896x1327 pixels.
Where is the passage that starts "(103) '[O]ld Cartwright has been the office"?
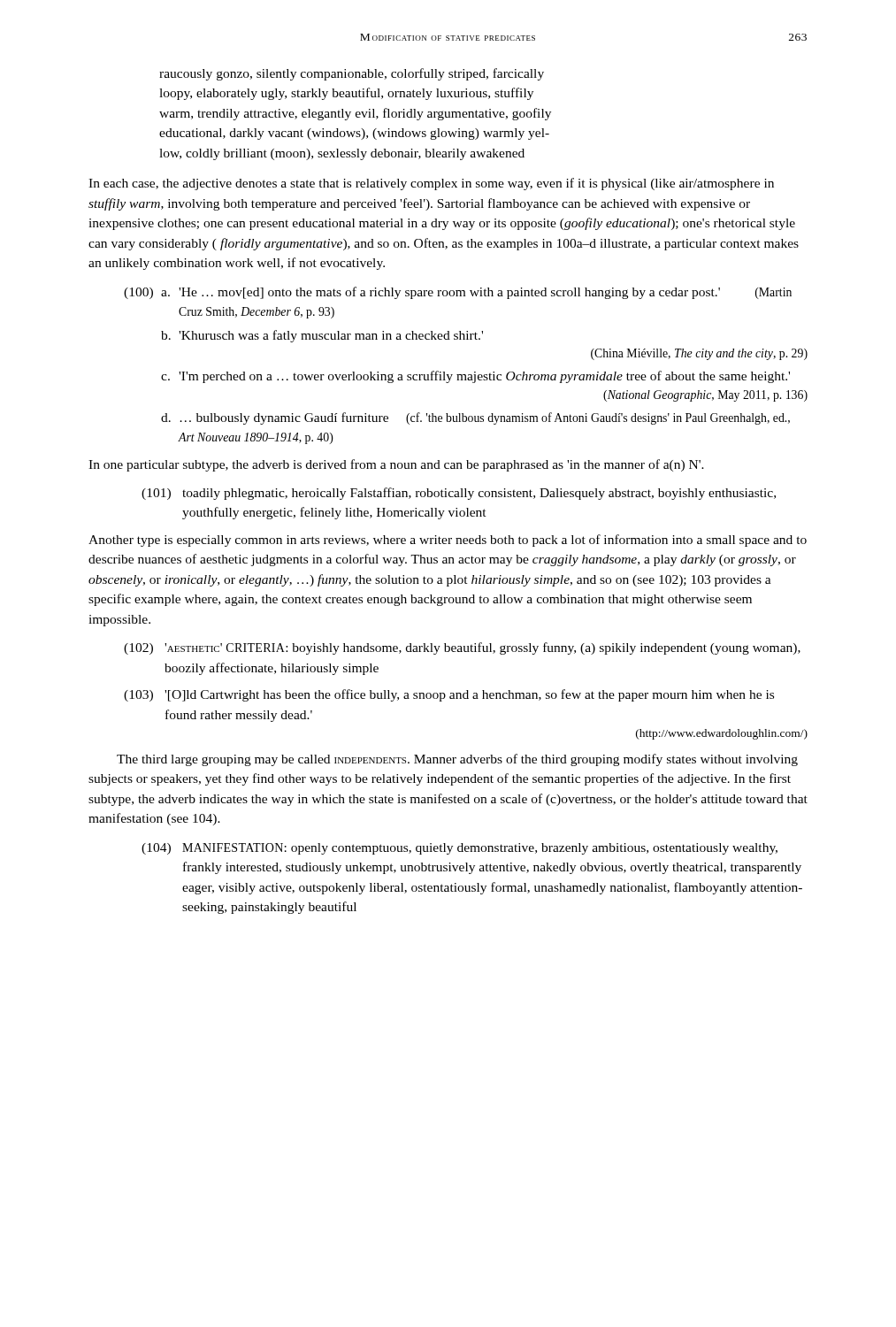click(x=449, y=695)
